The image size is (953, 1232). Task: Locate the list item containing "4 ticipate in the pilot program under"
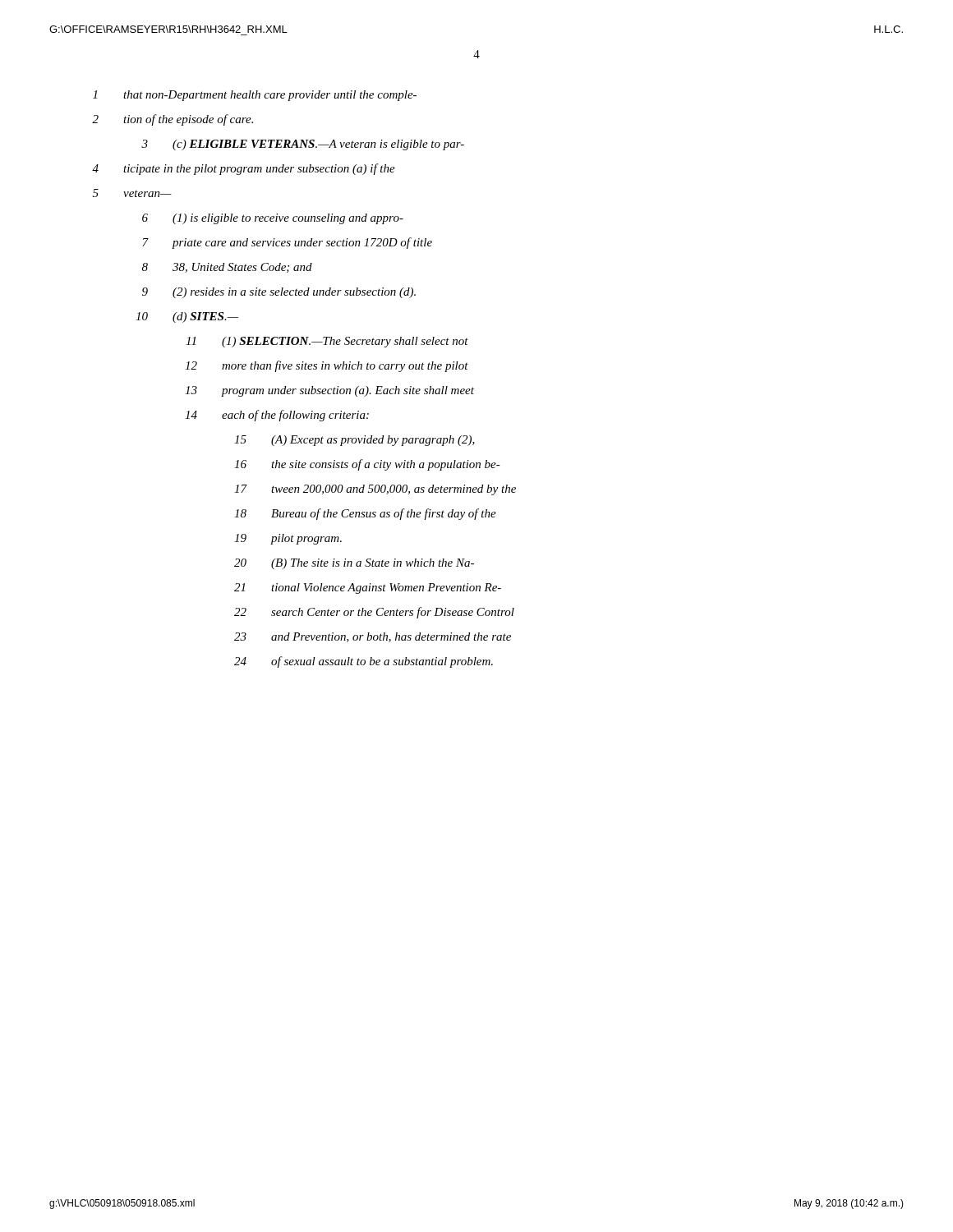pyautogui.click(x=222, y=168)
